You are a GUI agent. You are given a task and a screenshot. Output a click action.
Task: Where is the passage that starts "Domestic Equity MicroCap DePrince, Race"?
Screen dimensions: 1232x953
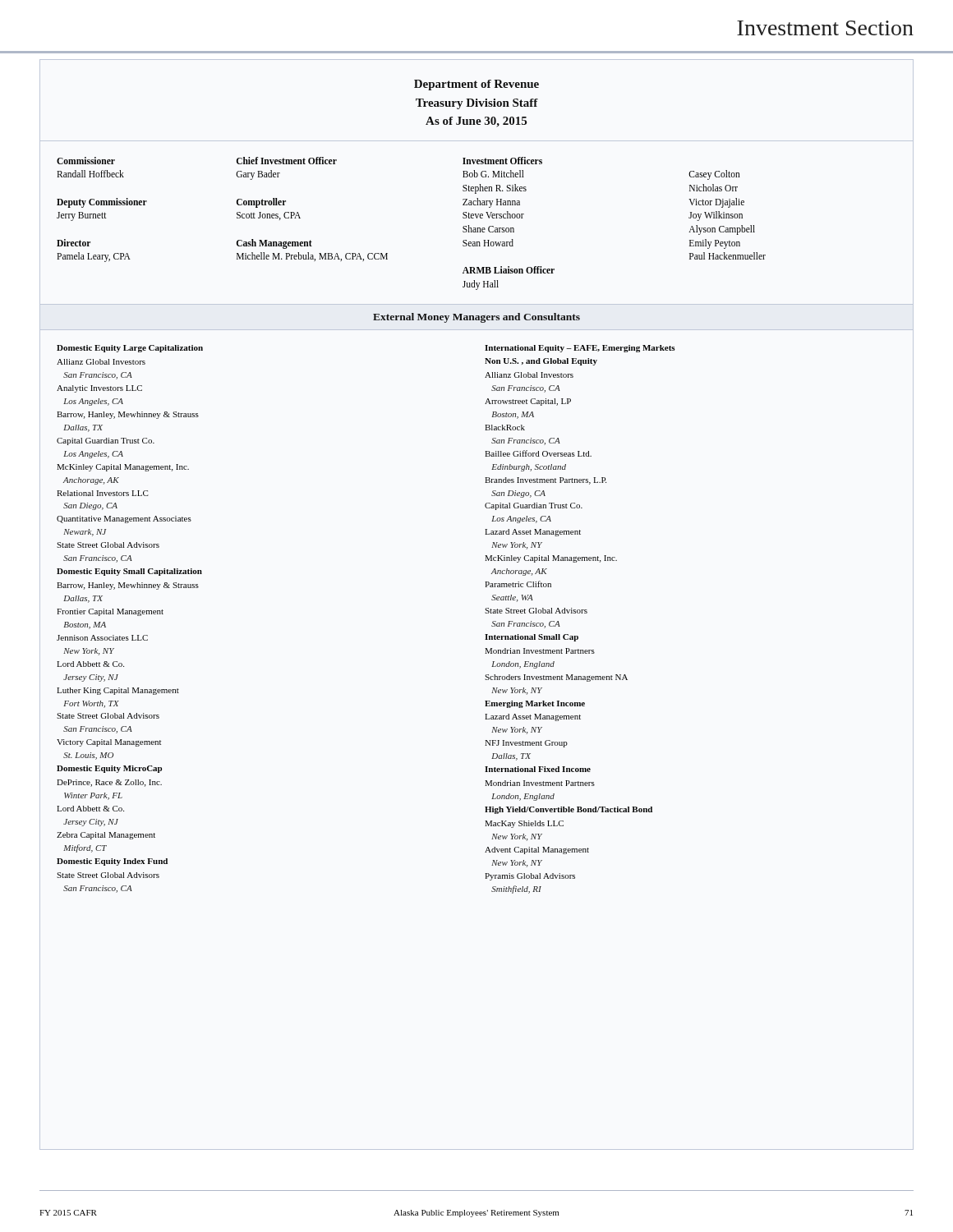[x=109, y=769]
